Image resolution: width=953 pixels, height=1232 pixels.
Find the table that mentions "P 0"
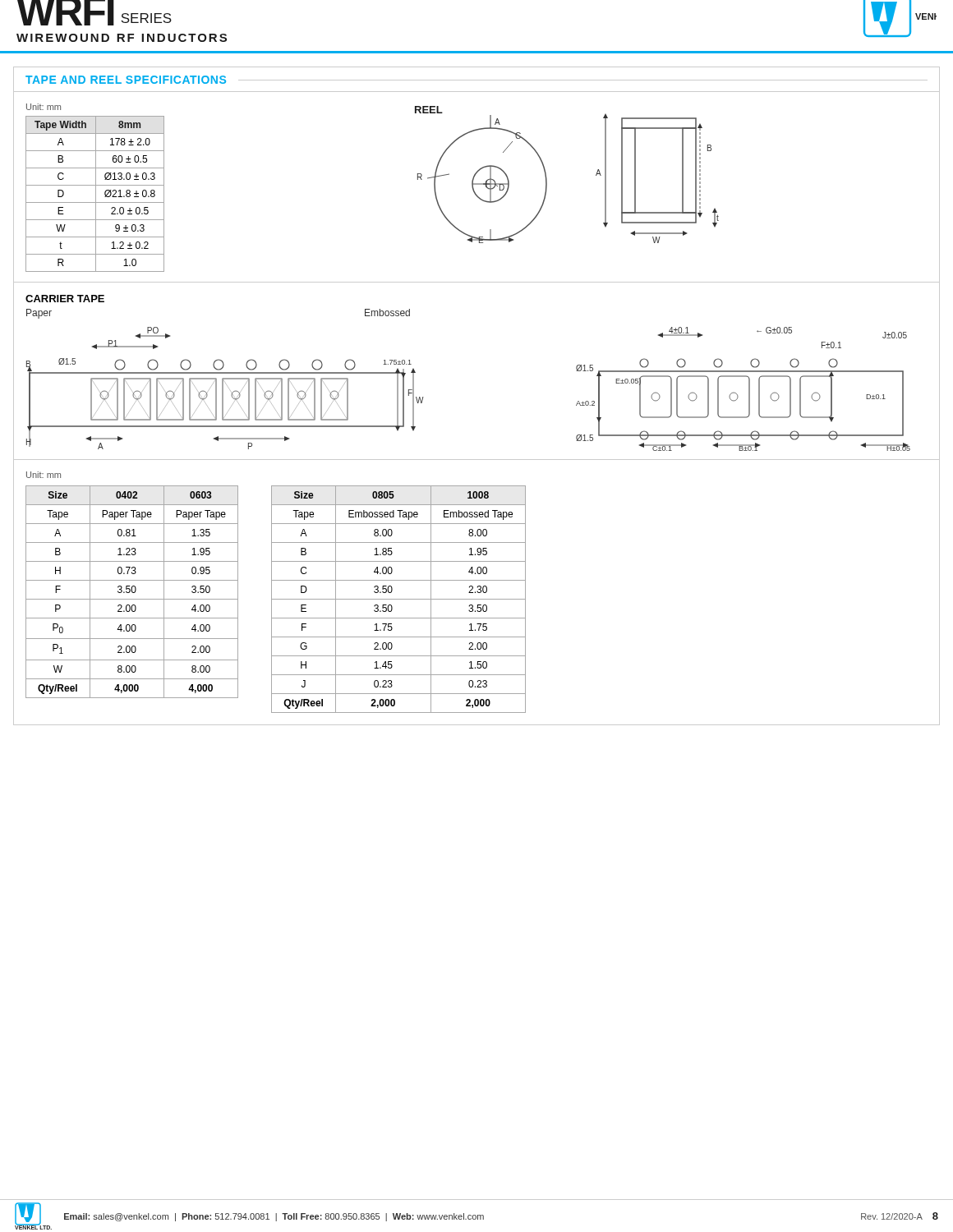click(132, 592)
